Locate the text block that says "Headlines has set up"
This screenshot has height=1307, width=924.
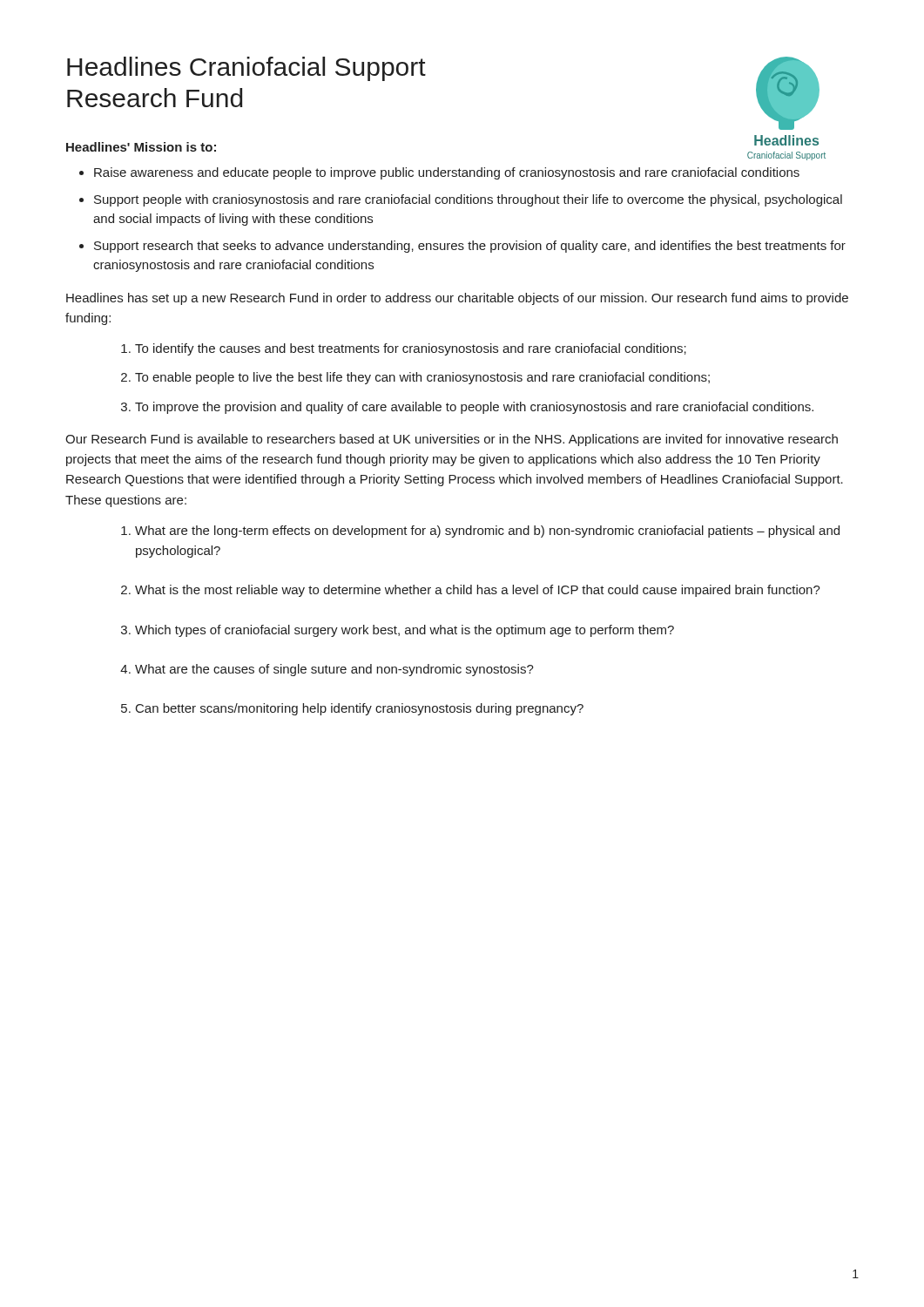[457, 307]
